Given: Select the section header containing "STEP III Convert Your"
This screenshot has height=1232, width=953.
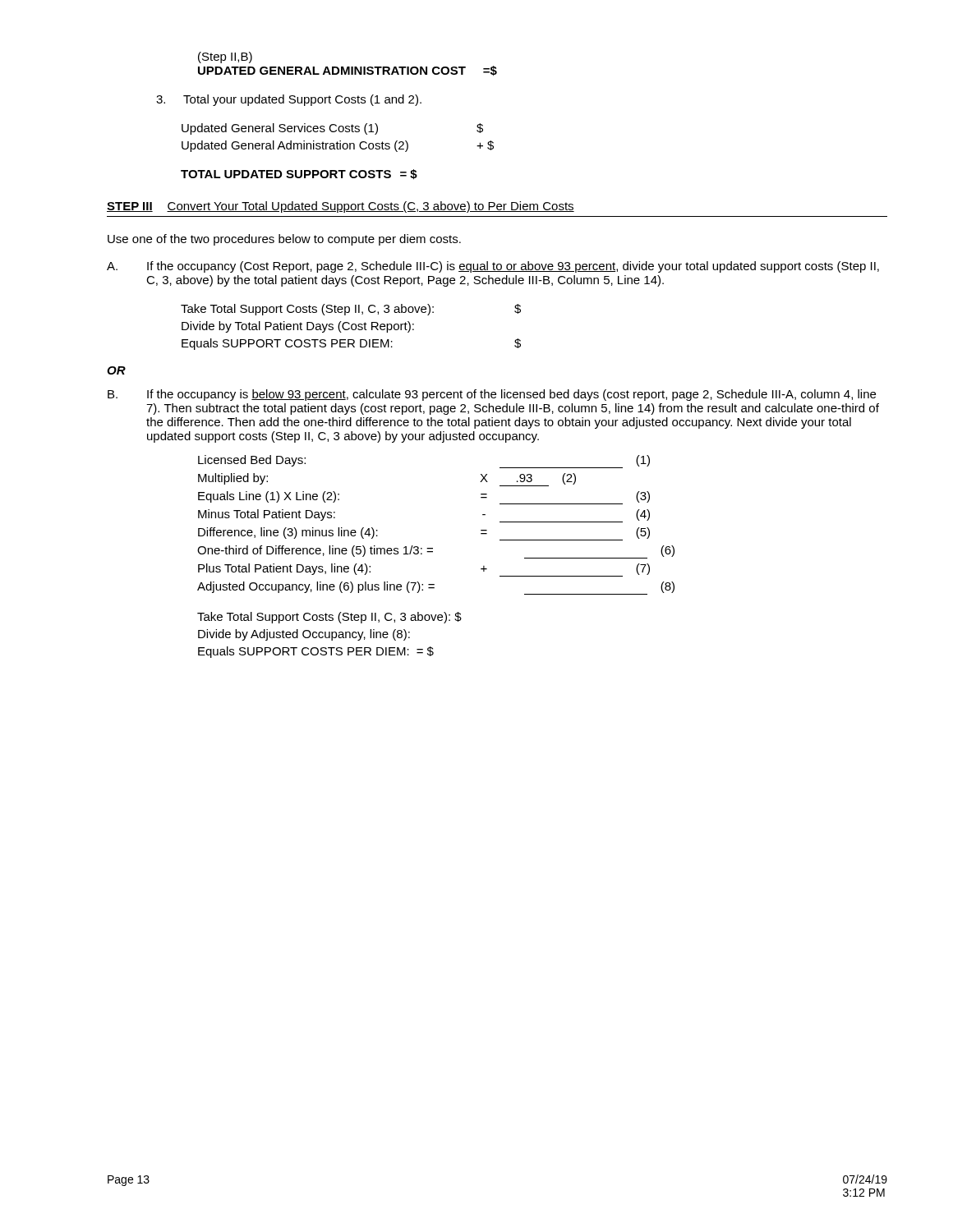Looking at the screenshot, I should click(x=340, y=206).
